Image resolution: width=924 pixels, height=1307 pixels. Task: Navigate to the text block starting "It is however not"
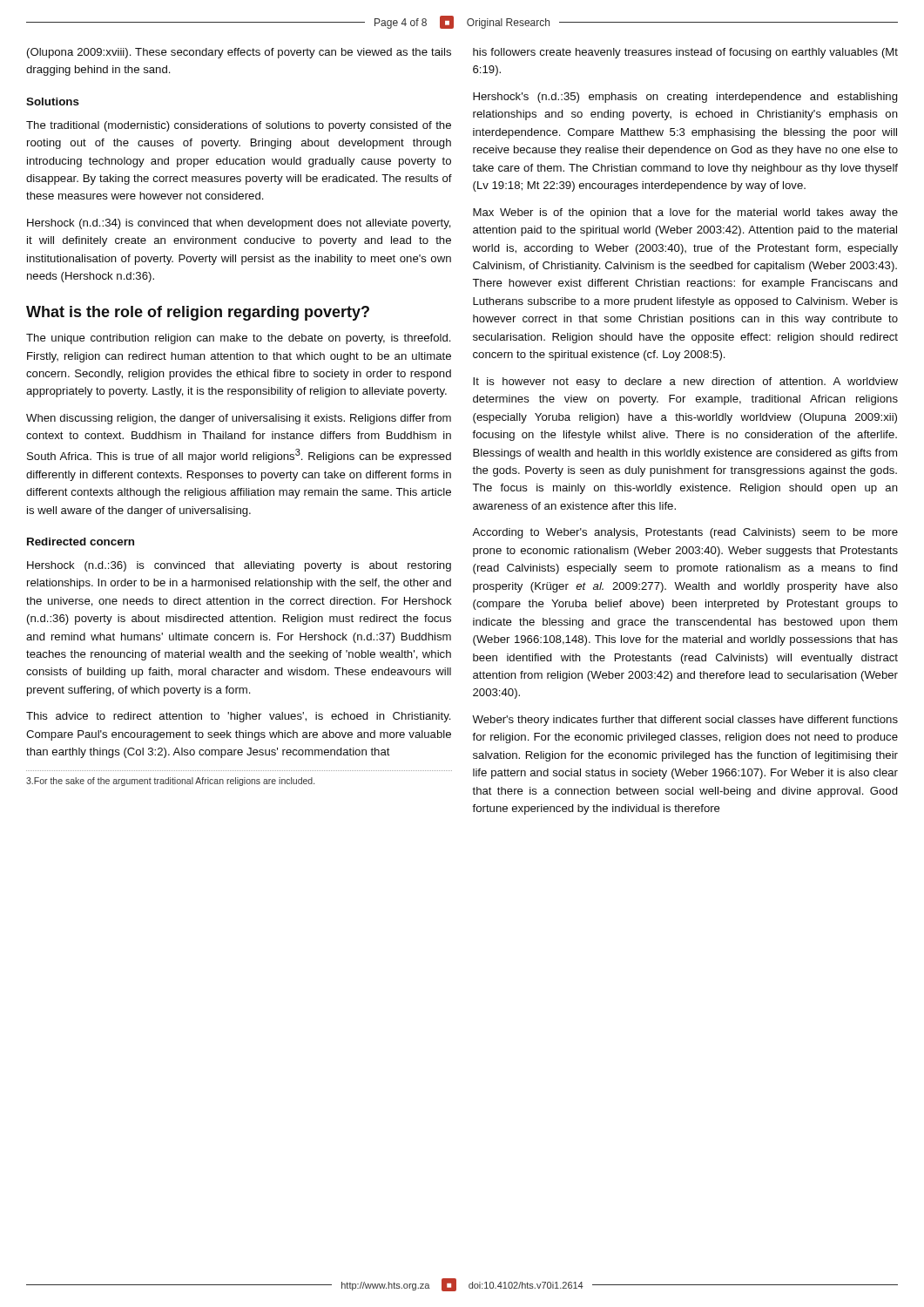685,444
